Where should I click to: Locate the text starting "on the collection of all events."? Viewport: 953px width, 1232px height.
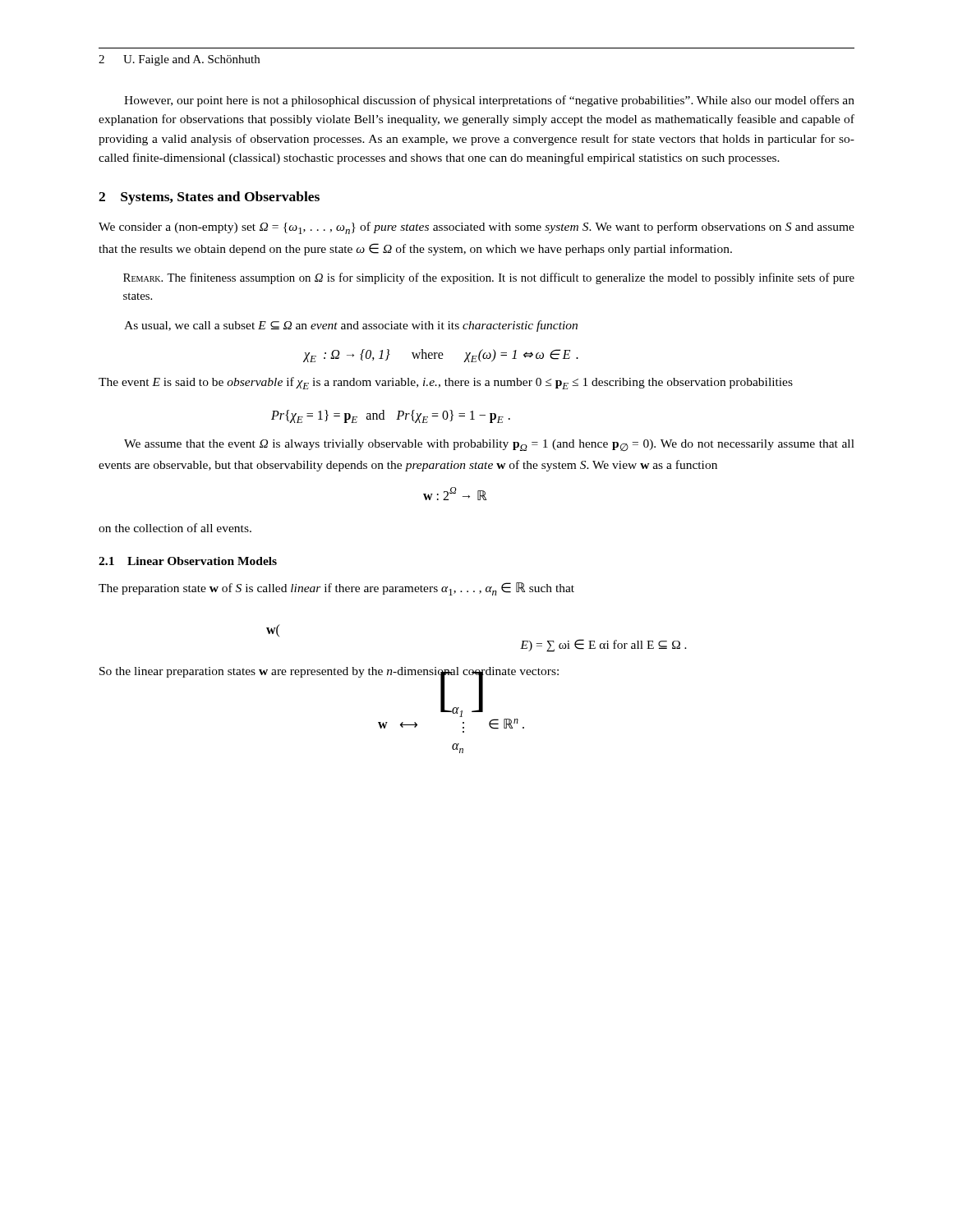pos(175,528)
